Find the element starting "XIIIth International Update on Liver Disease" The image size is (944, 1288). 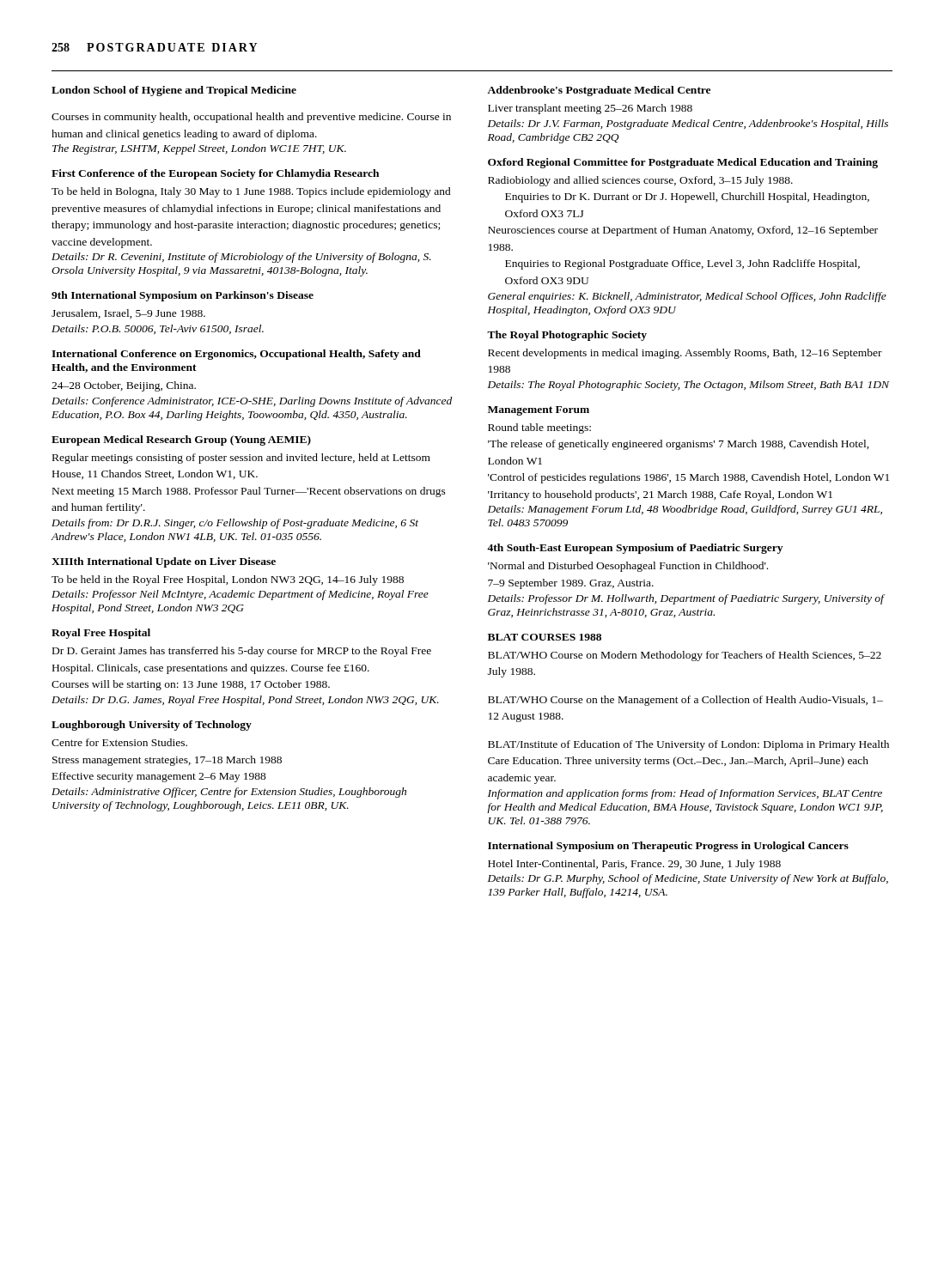(x=164, y=561)
